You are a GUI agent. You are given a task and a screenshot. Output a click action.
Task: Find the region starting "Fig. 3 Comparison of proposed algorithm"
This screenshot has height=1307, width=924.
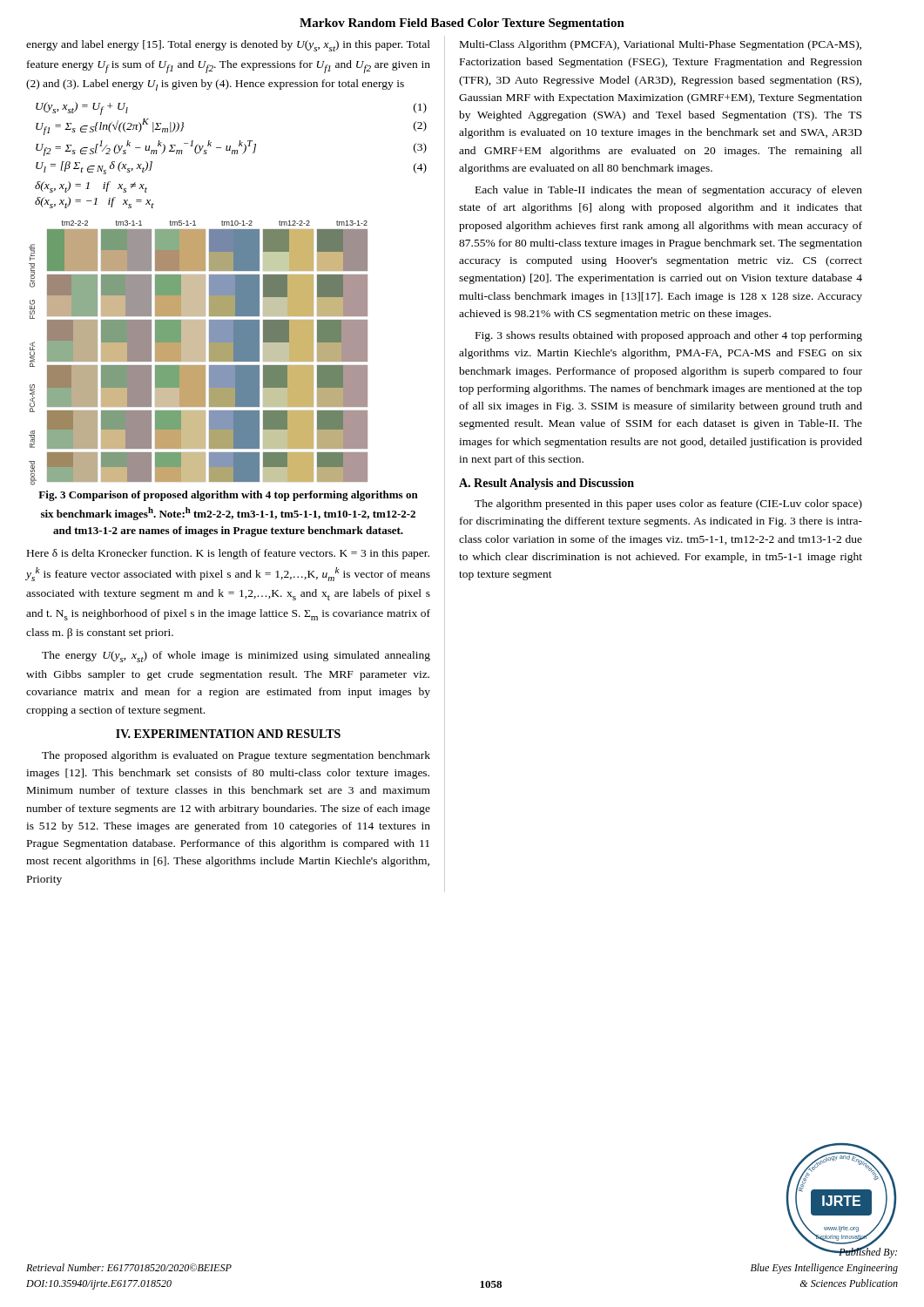tap(228, 512)
